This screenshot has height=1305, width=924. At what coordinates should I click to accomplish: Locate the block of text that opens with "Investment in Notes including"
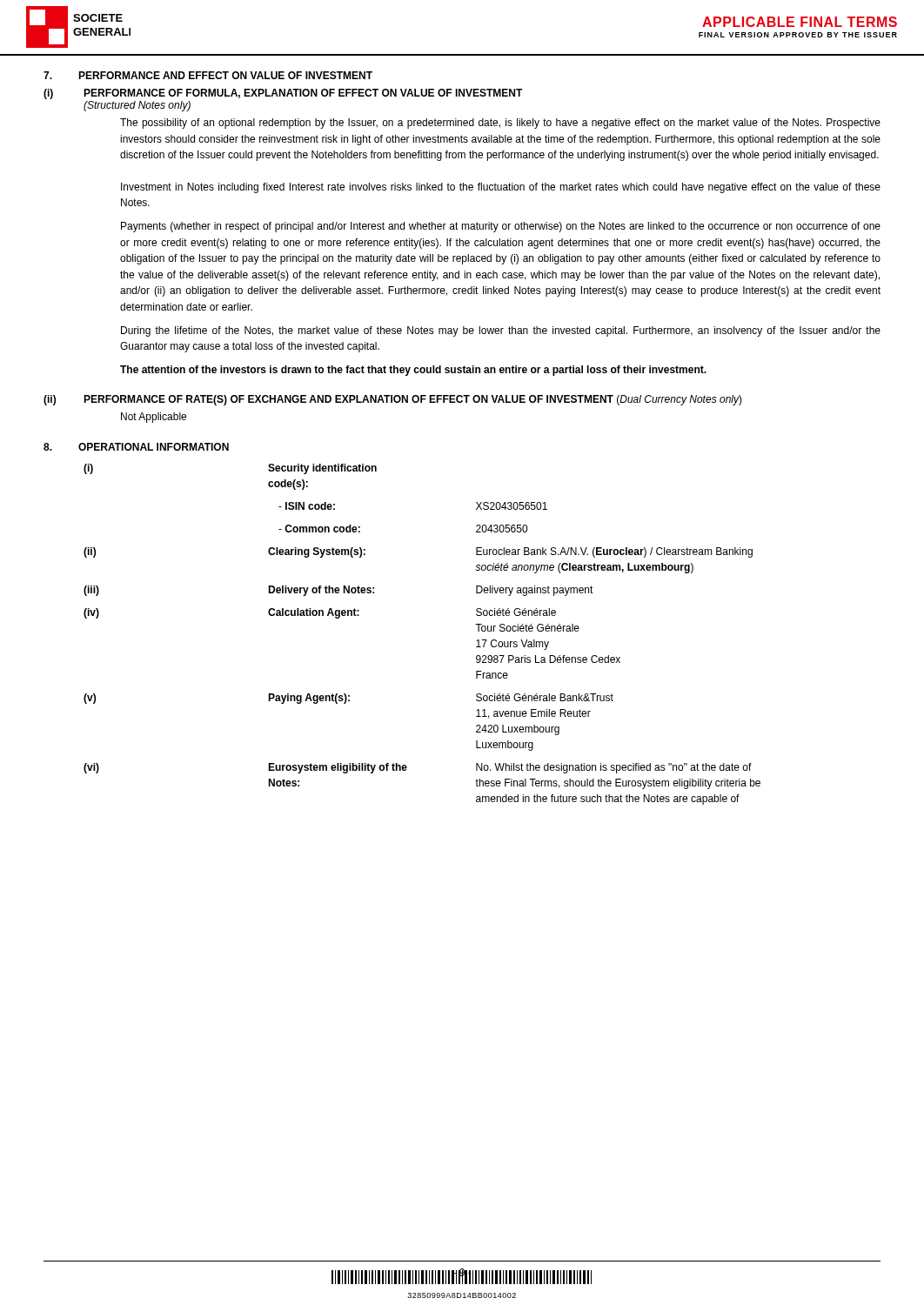pyautogui.click(x=500, y=195)
